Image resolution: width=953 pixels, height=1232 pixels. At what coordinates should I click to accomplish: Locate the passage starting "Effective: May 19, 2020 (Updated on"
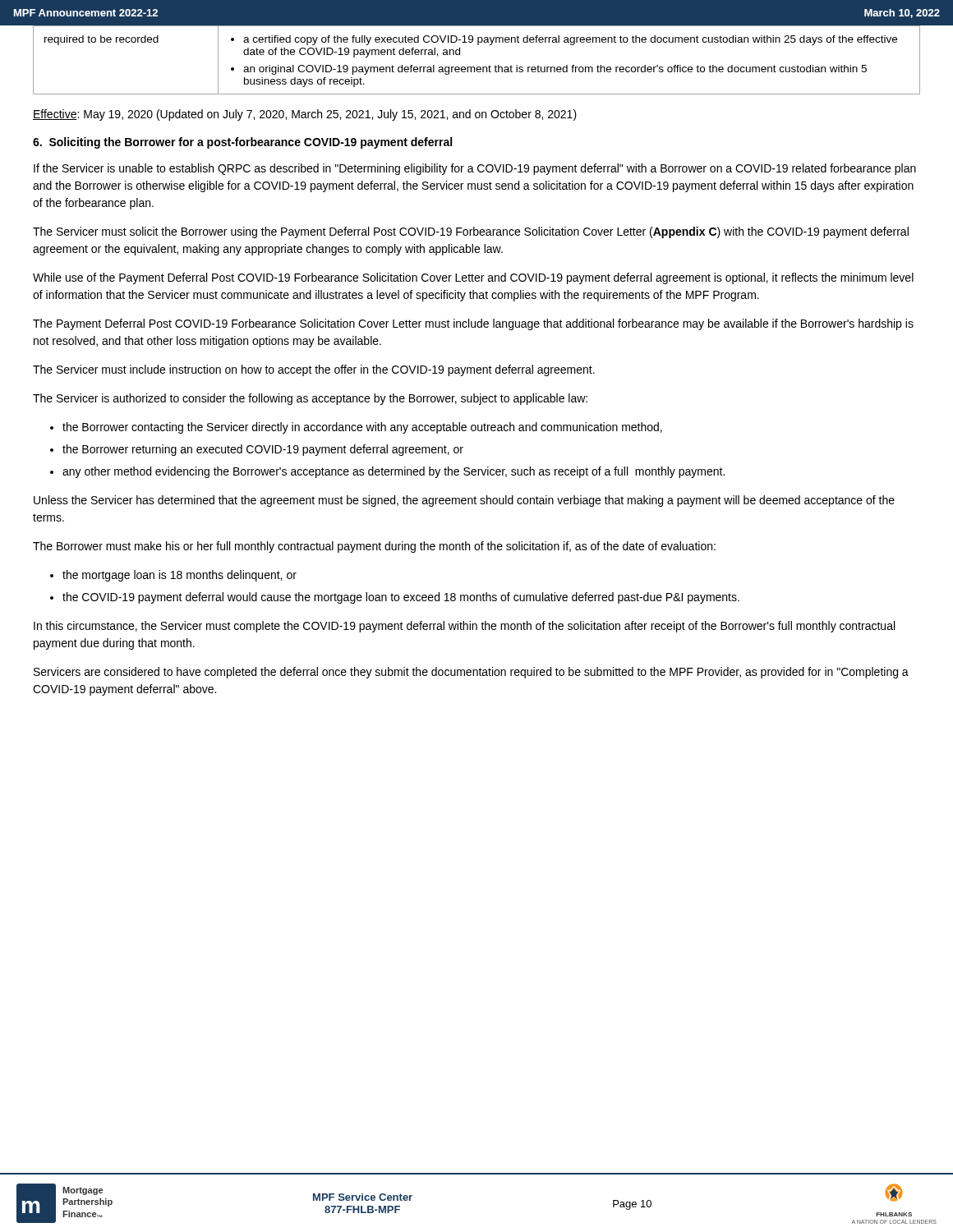[305, 114]
